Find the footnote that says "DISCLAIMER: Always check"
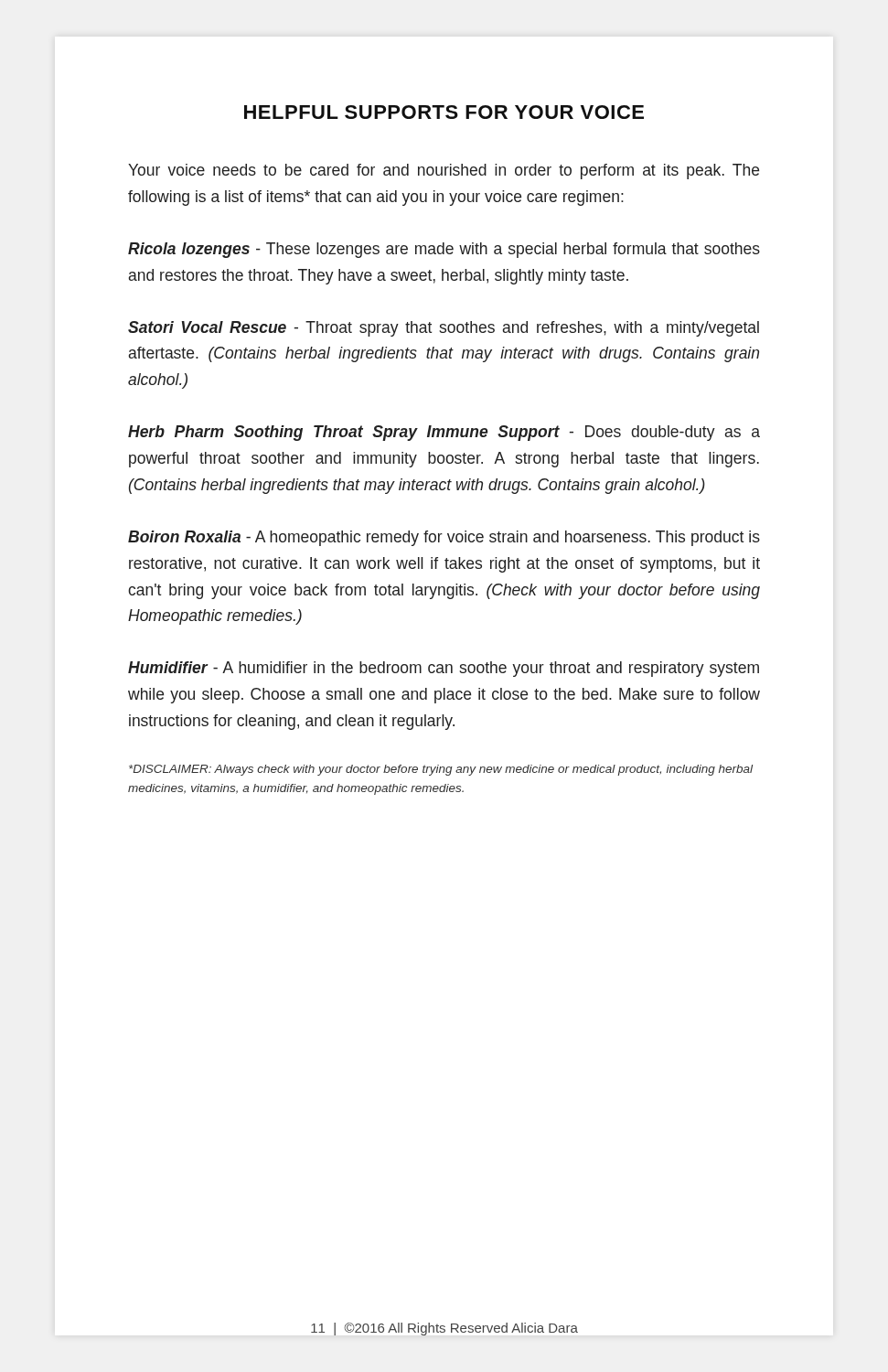888x1372 pixels. point(440,778)
